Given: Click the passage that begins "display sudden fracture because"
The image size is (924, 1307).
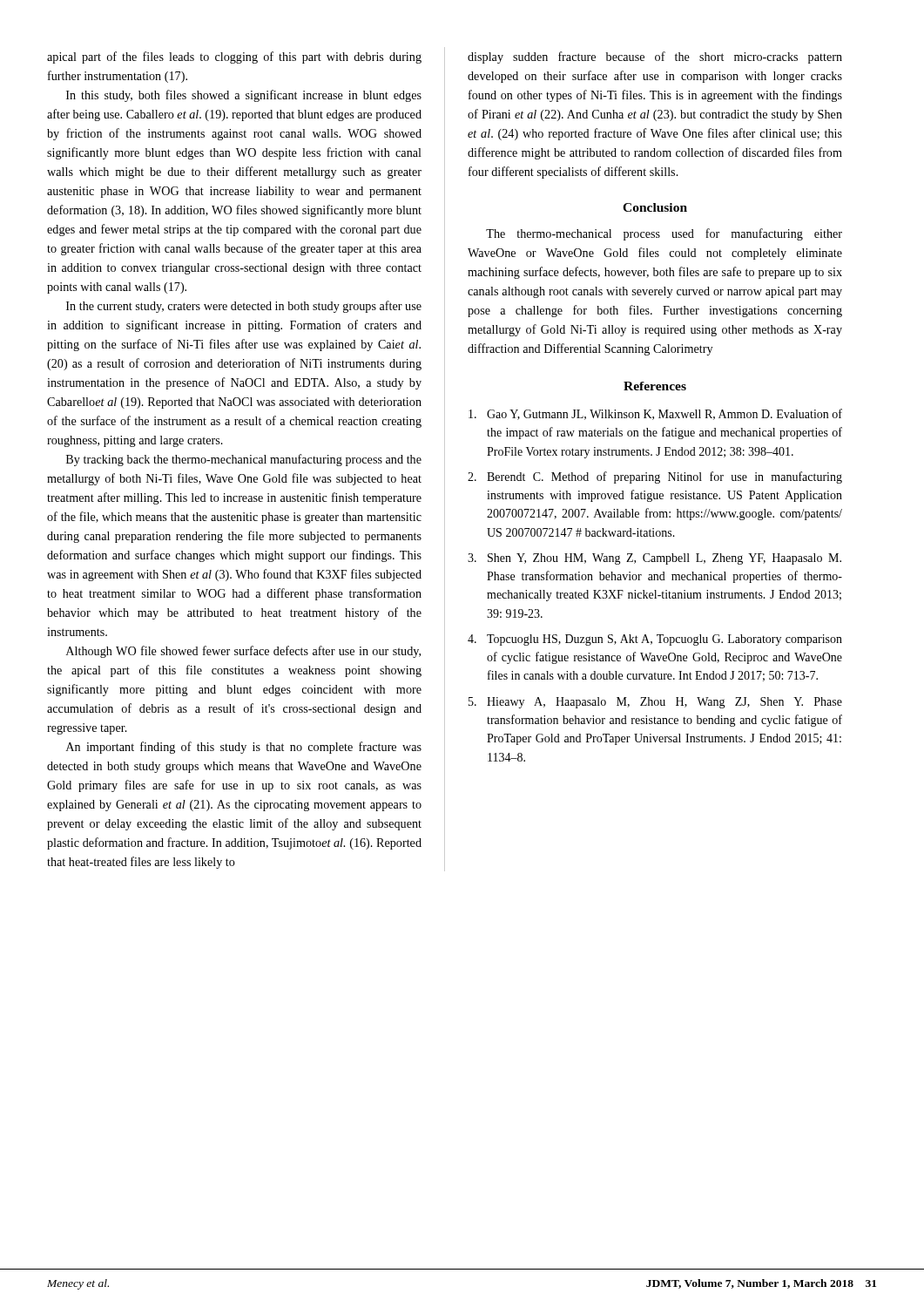Looking at the screenshot, I should (x=655, y=114).
